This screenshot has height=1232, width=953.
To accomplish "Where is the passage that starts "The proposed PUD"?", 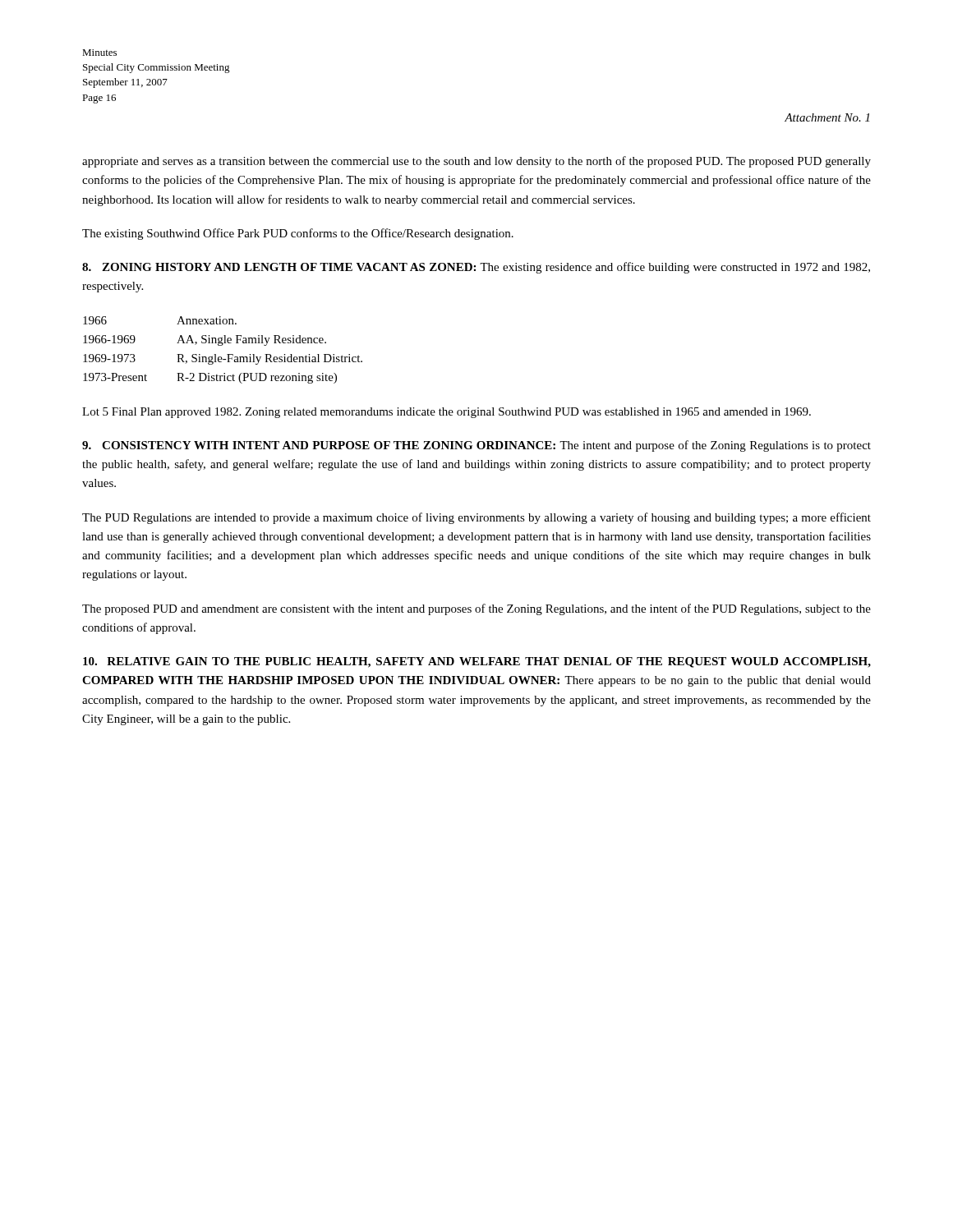I will coord(476,618).
